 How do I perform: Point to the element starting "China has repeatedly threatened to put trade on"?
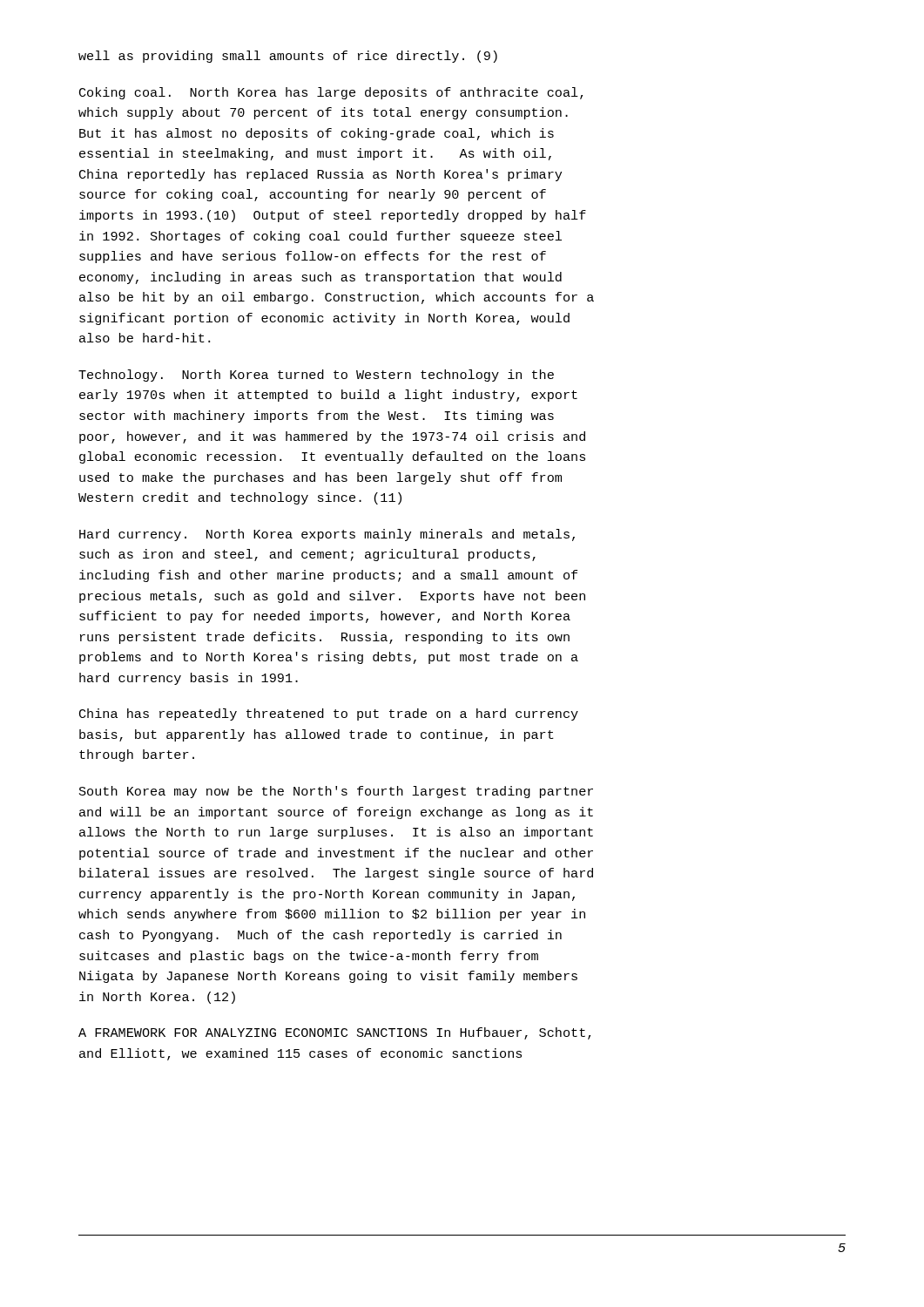(x=328, y=735)
